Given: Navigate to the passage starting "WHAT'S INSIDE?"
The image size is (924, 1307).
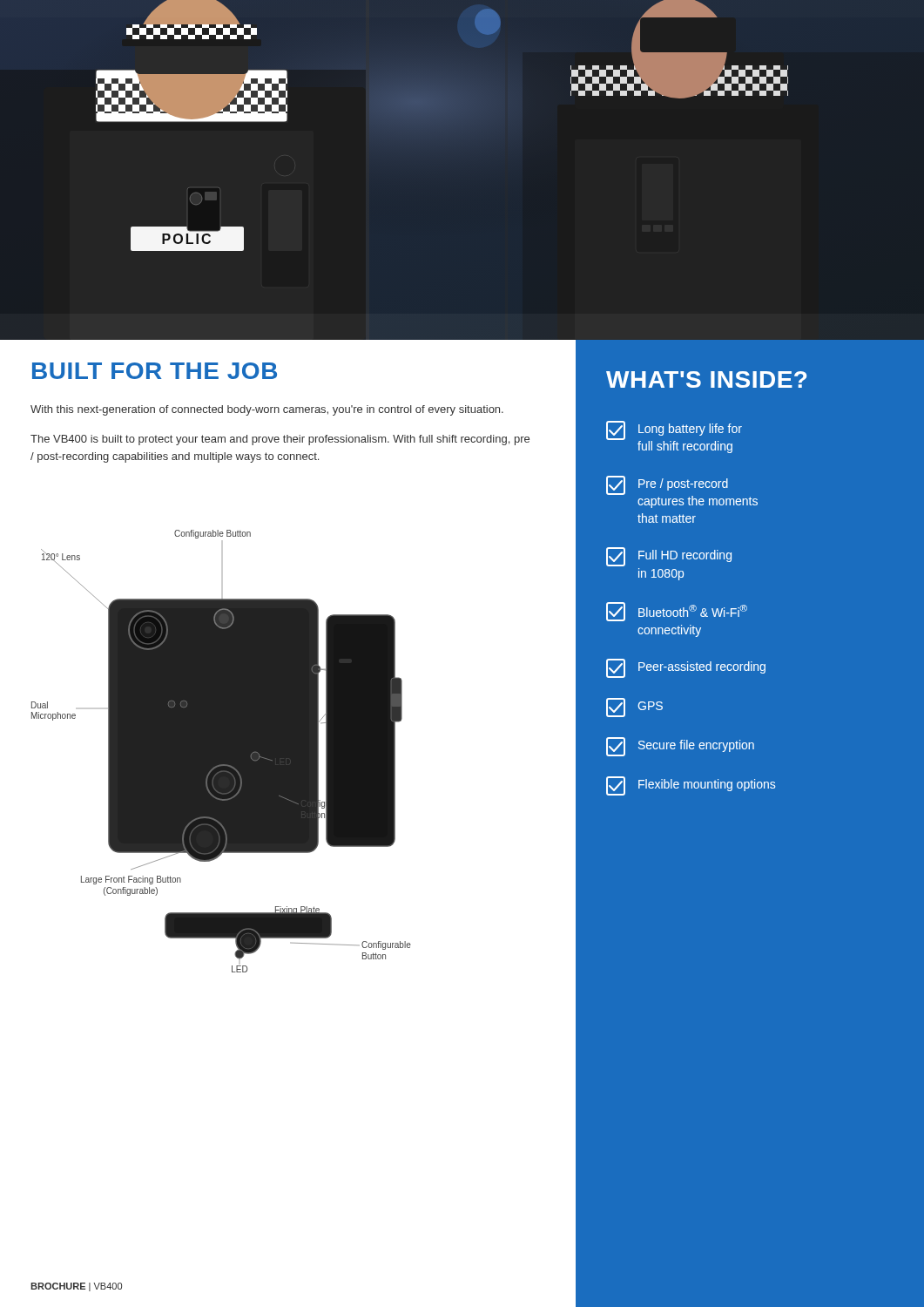Looking at the screenshot, I should [x=707, y=379].
